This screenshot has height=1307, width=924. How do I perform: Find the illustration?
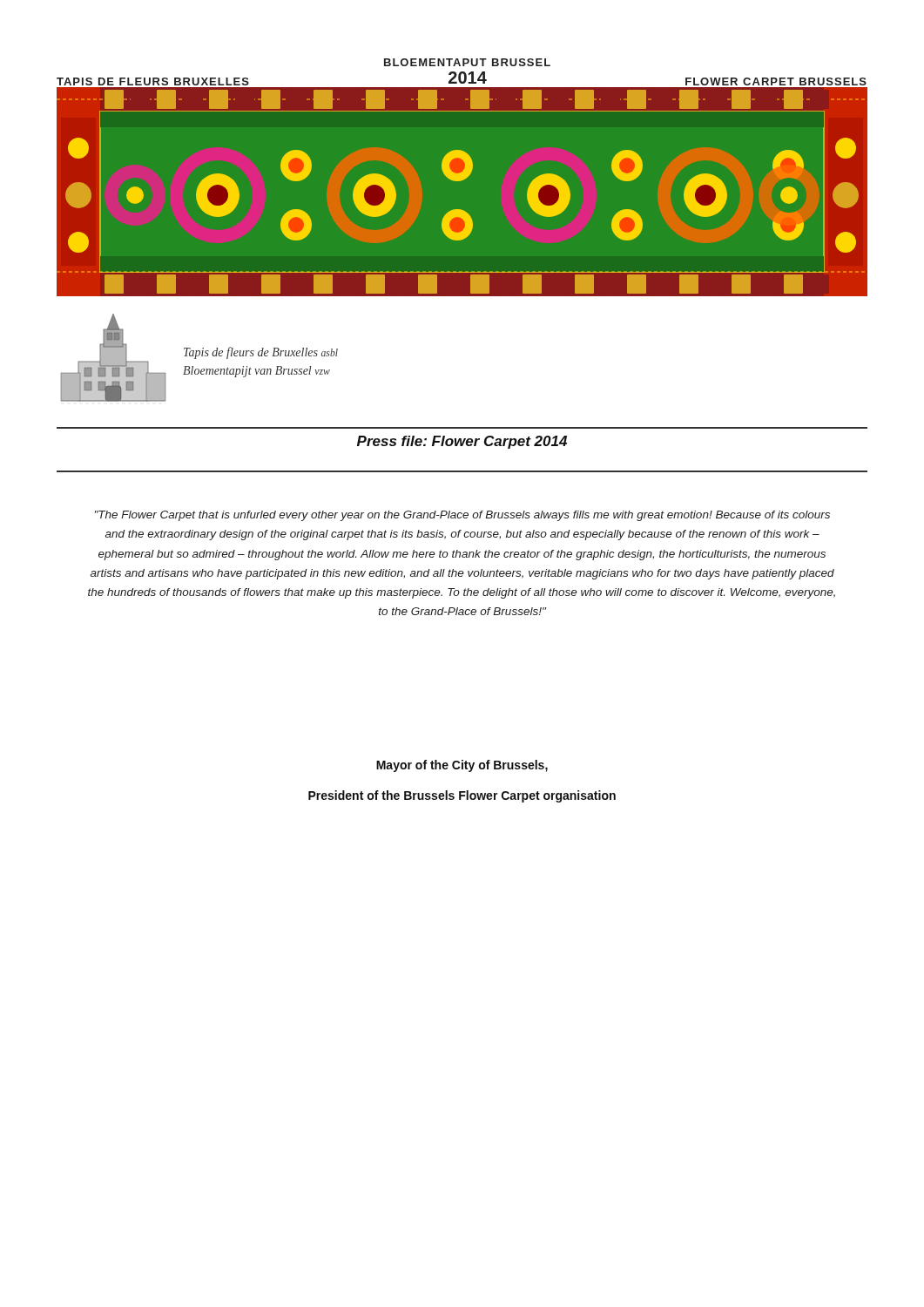coord(462,192)
